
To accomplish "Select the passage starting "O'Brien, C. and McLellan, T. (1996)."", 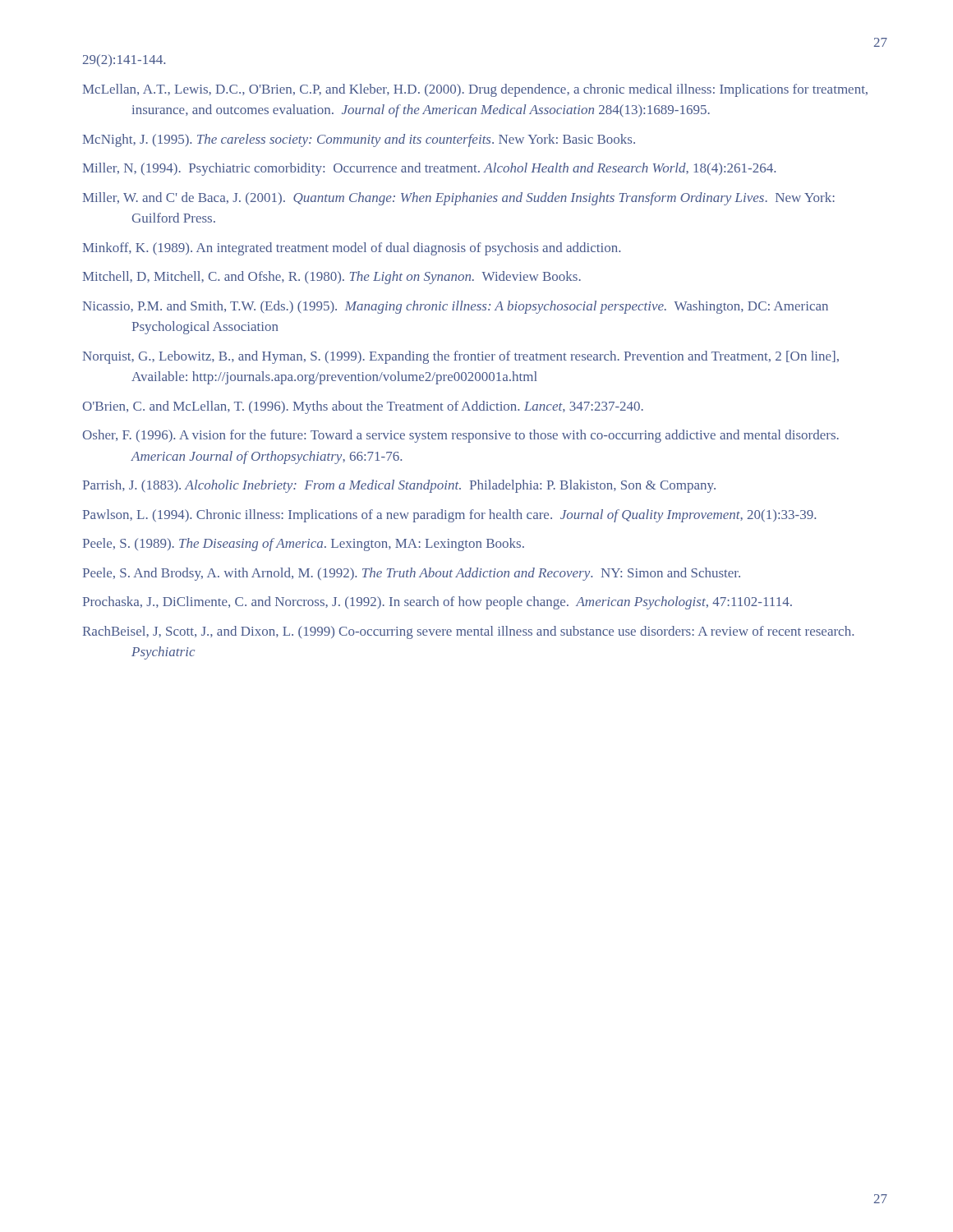I will coord(363,406).
